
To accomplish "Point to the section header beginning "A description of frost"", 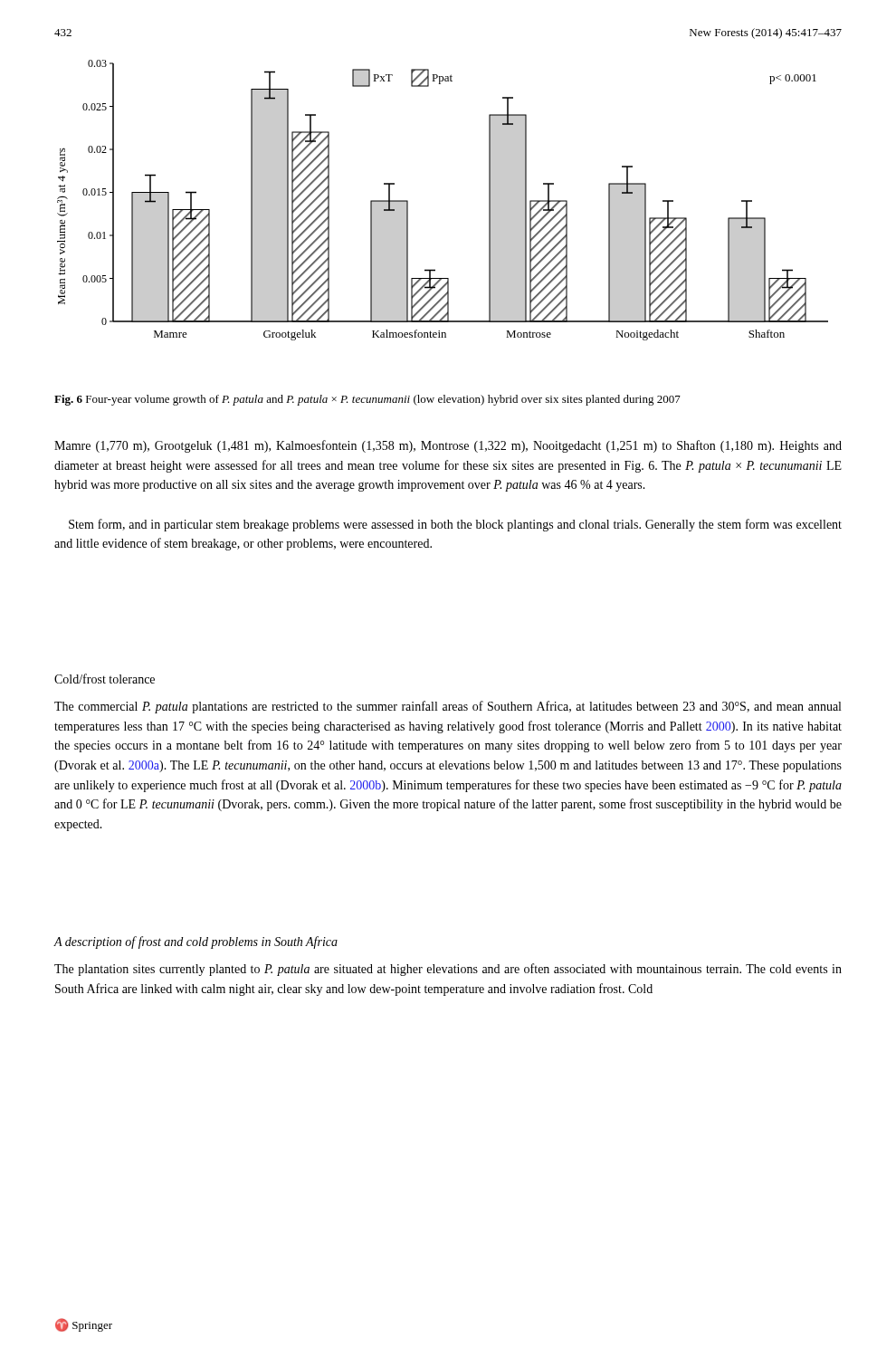I will click(196, 942).
